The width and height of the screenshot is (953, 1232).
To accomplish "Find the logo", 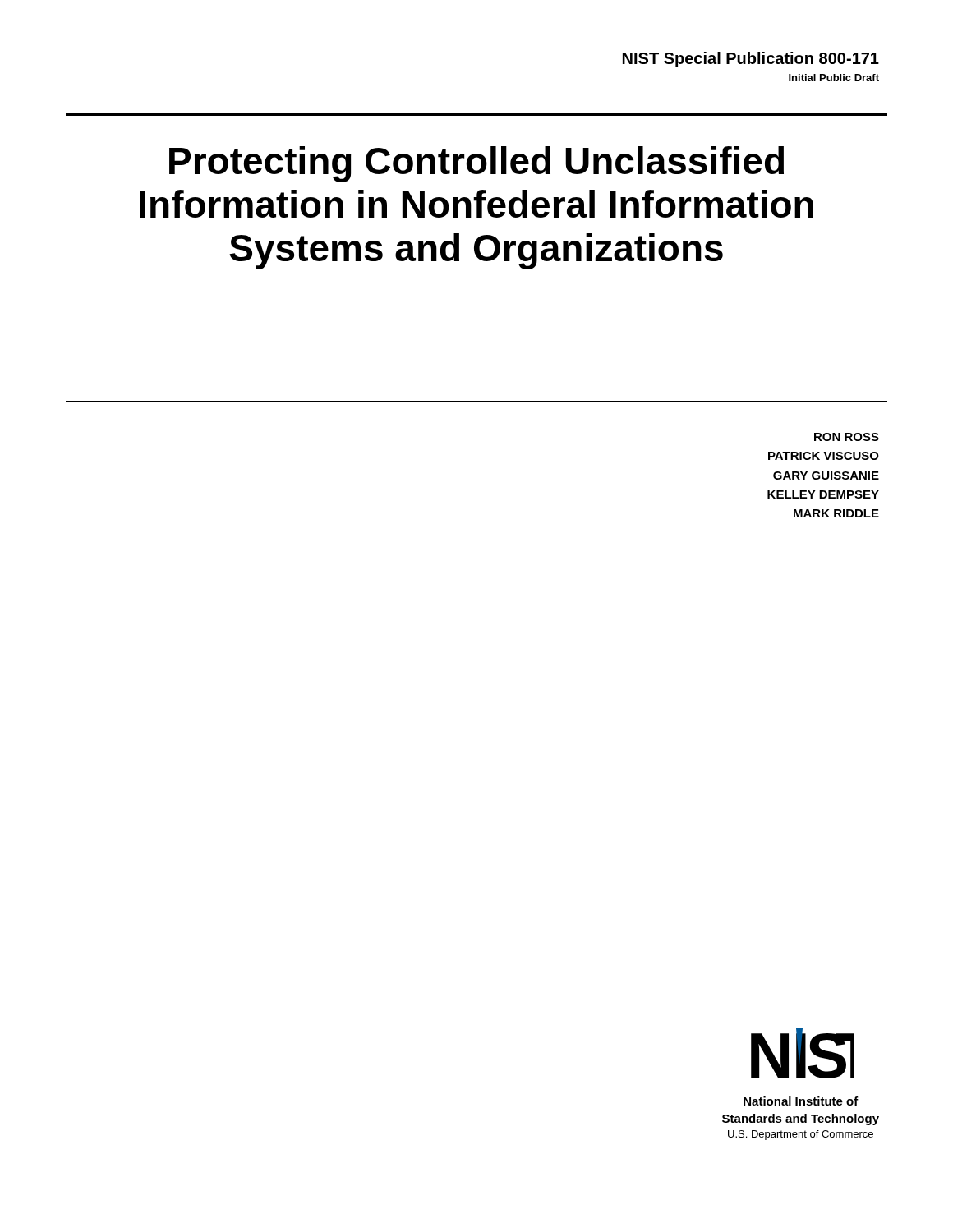I will coord(800,1081).
